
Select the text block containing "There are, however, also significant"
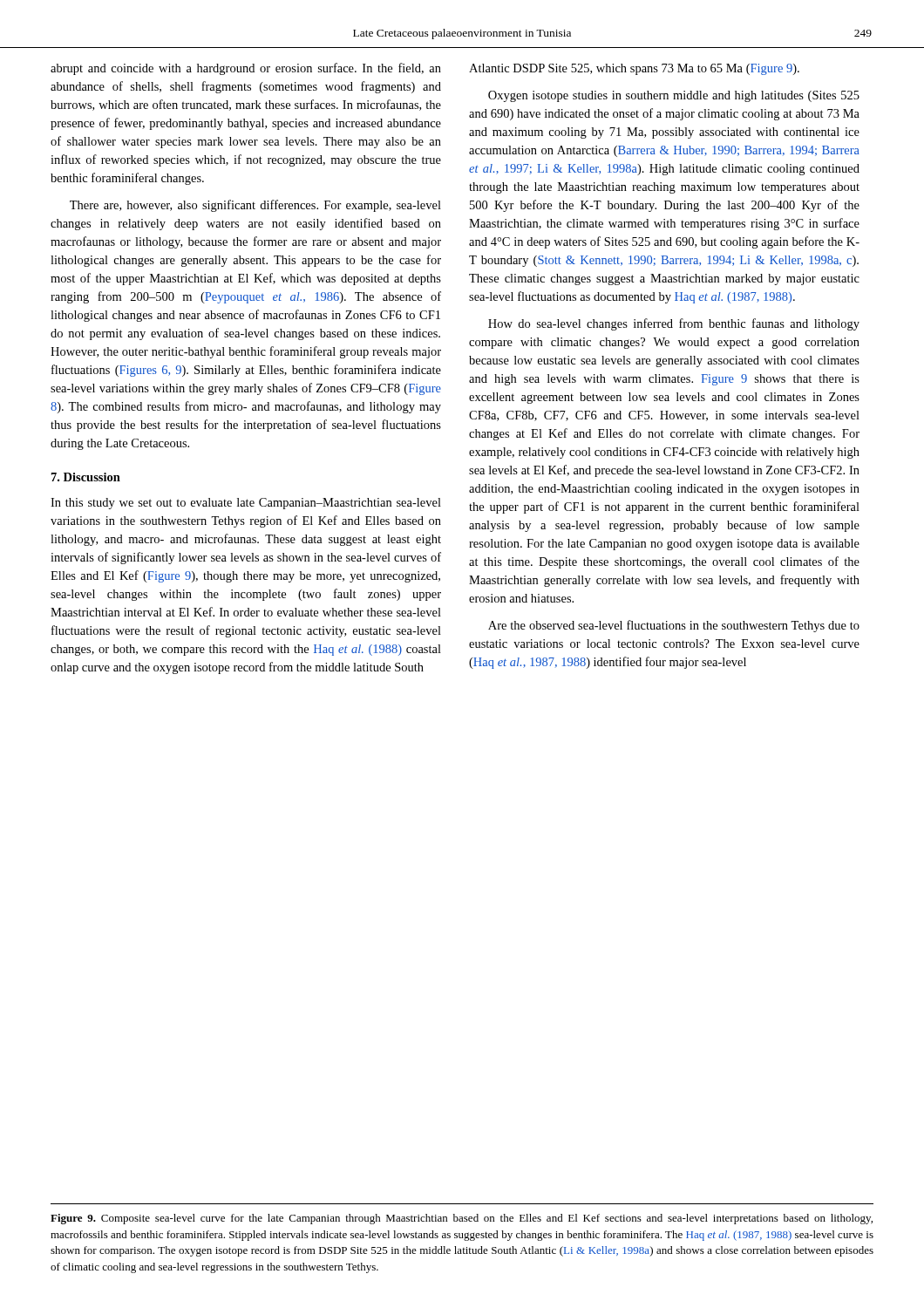[246, 325]
